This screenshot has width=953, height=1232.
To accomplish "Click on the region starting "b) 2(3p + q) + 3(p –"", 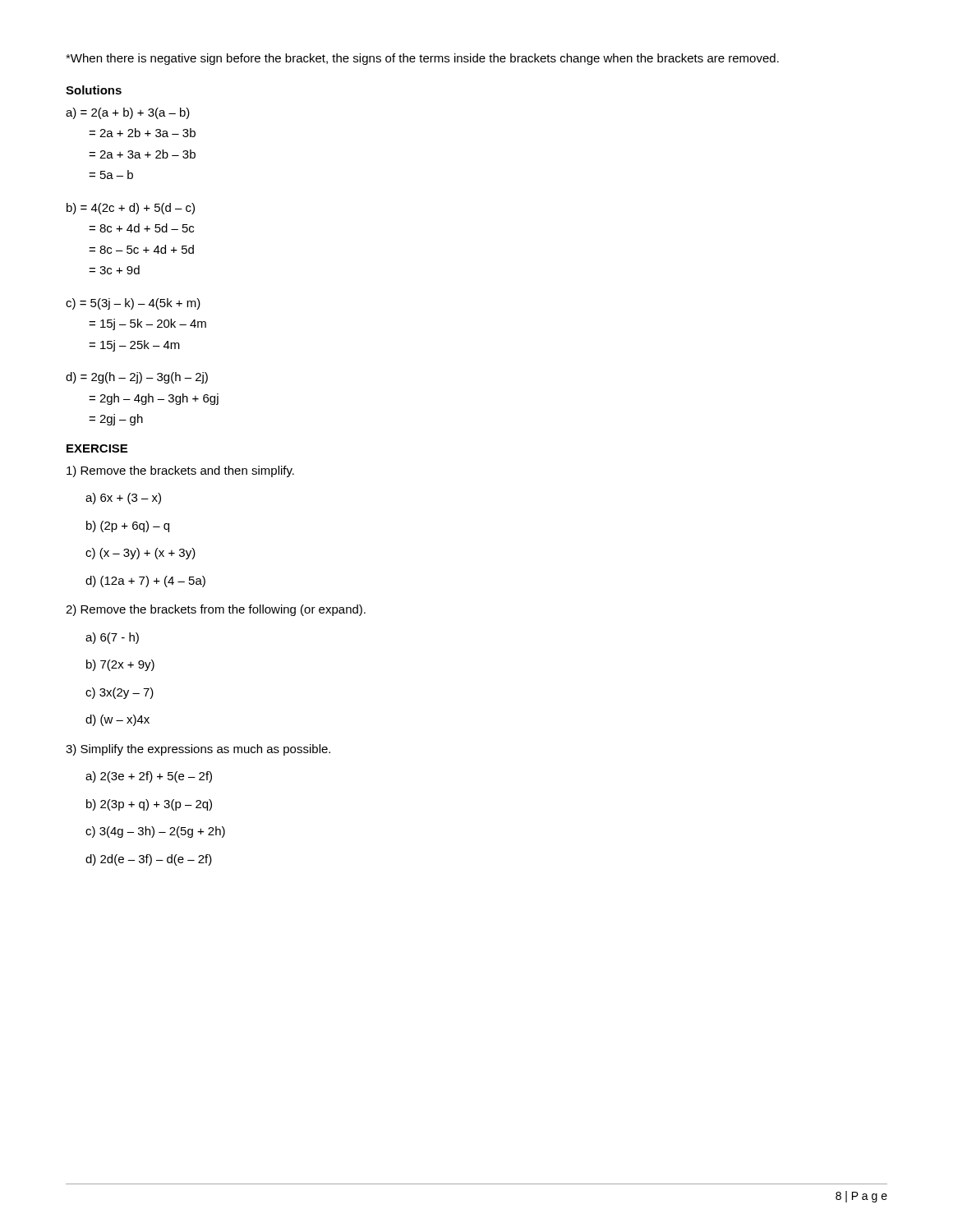I will tap(149, 805).
